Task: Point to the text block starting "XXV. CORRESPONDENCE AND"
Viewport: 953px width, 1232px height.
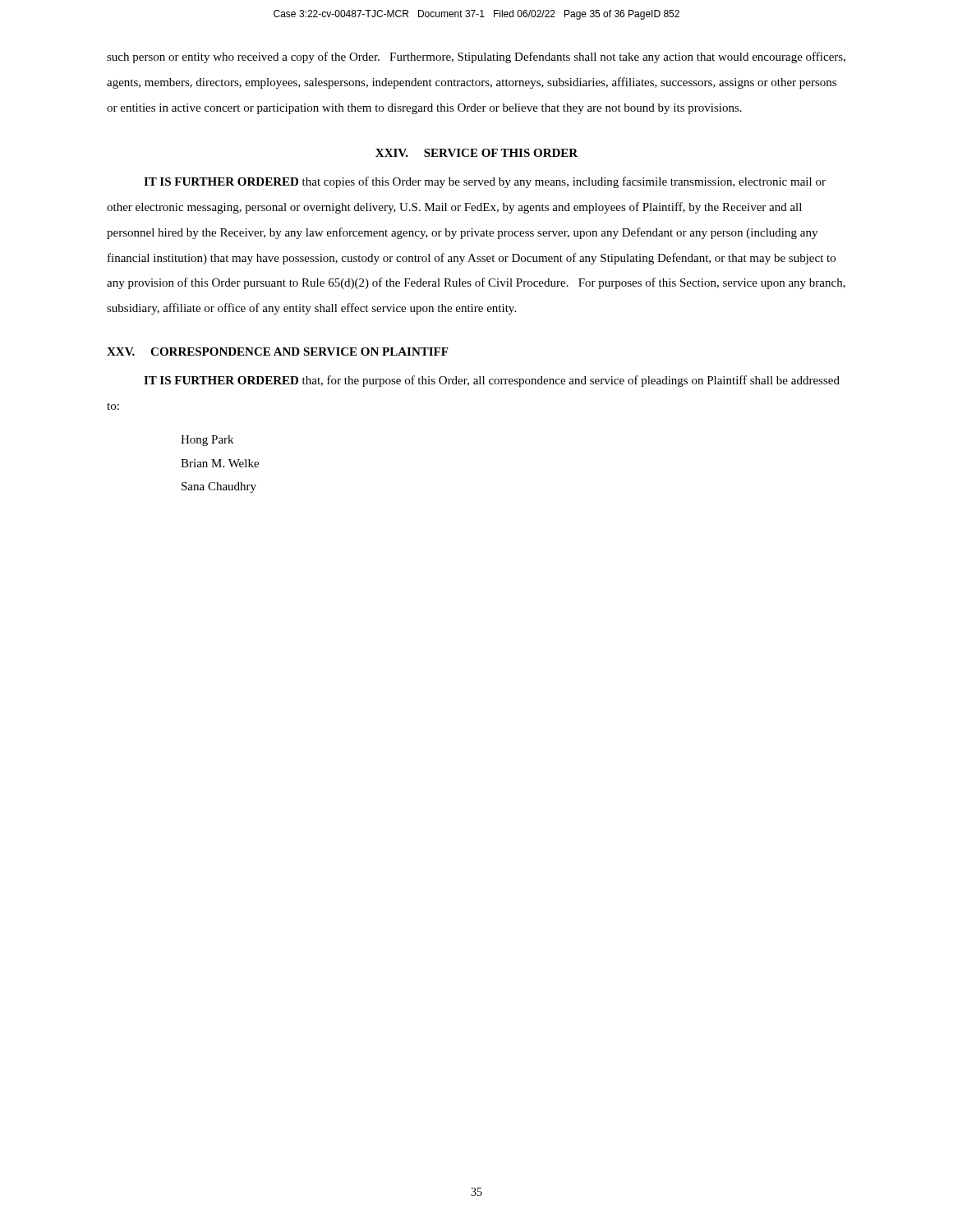Action: point(278,351)
